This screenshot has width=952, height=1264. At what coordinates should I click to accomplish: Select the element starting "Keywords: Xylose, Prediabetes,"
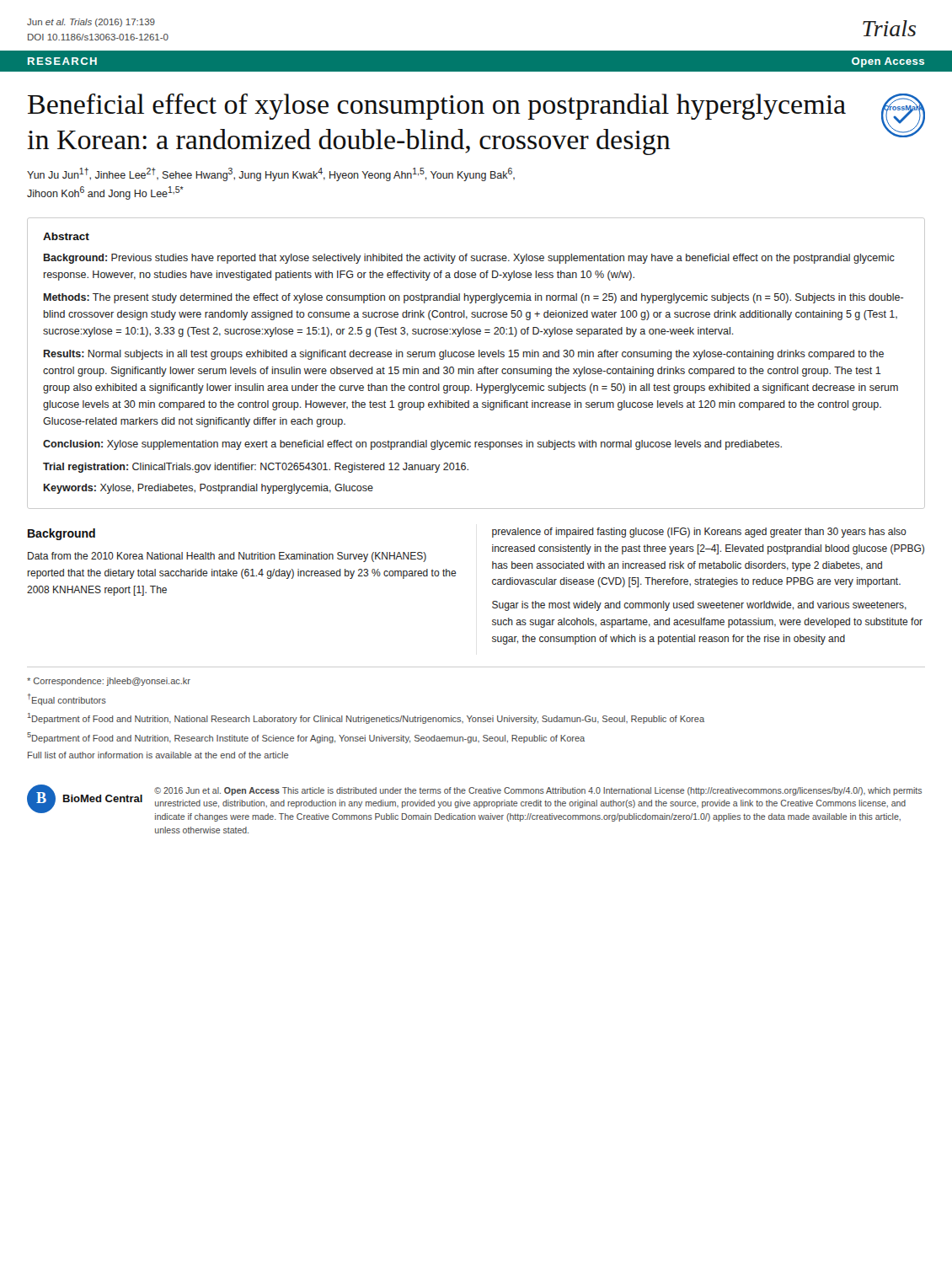click(x=208, y=488)
